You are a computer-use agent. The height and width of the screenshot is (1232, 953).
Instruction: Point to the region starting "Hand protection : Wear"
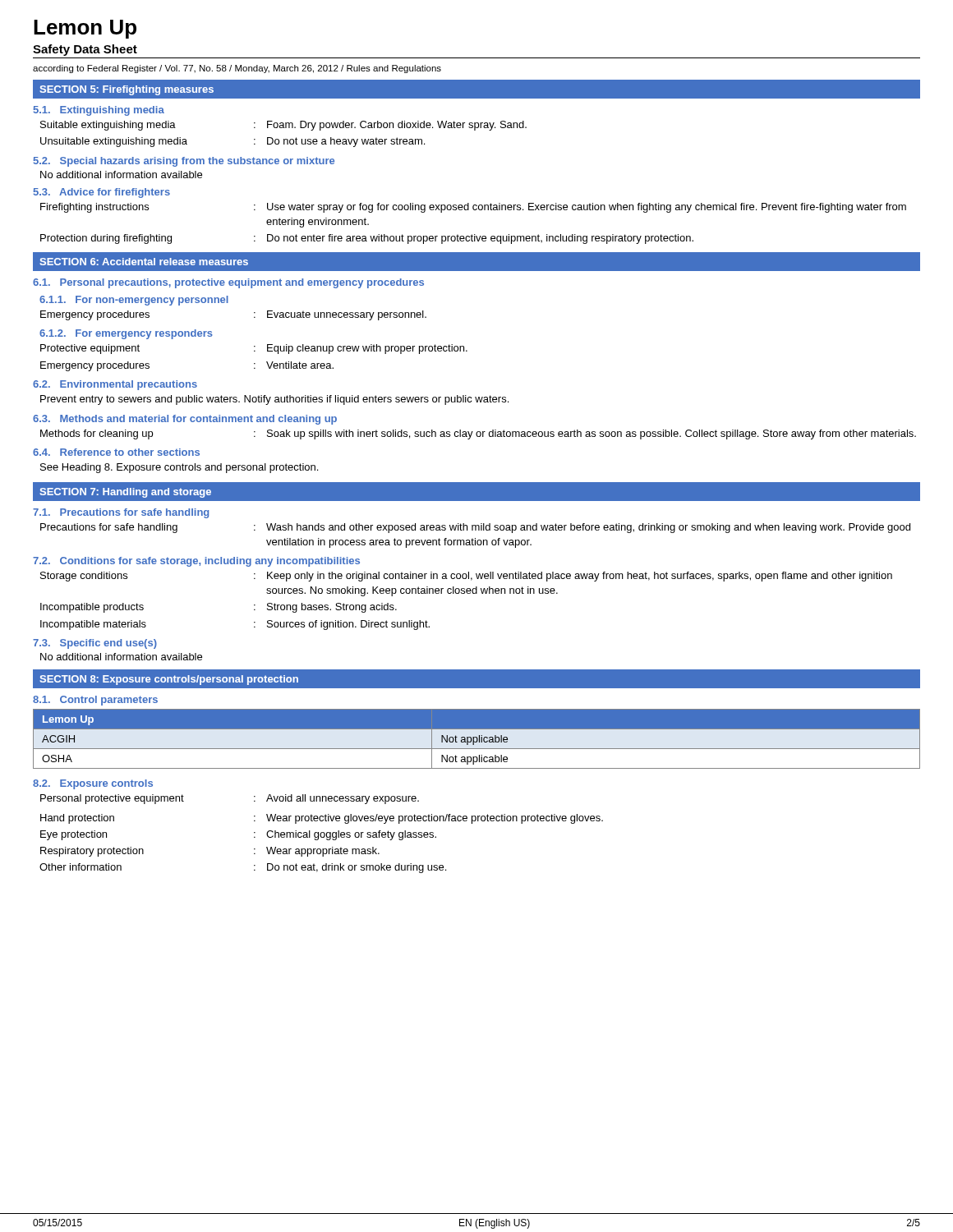476,818
